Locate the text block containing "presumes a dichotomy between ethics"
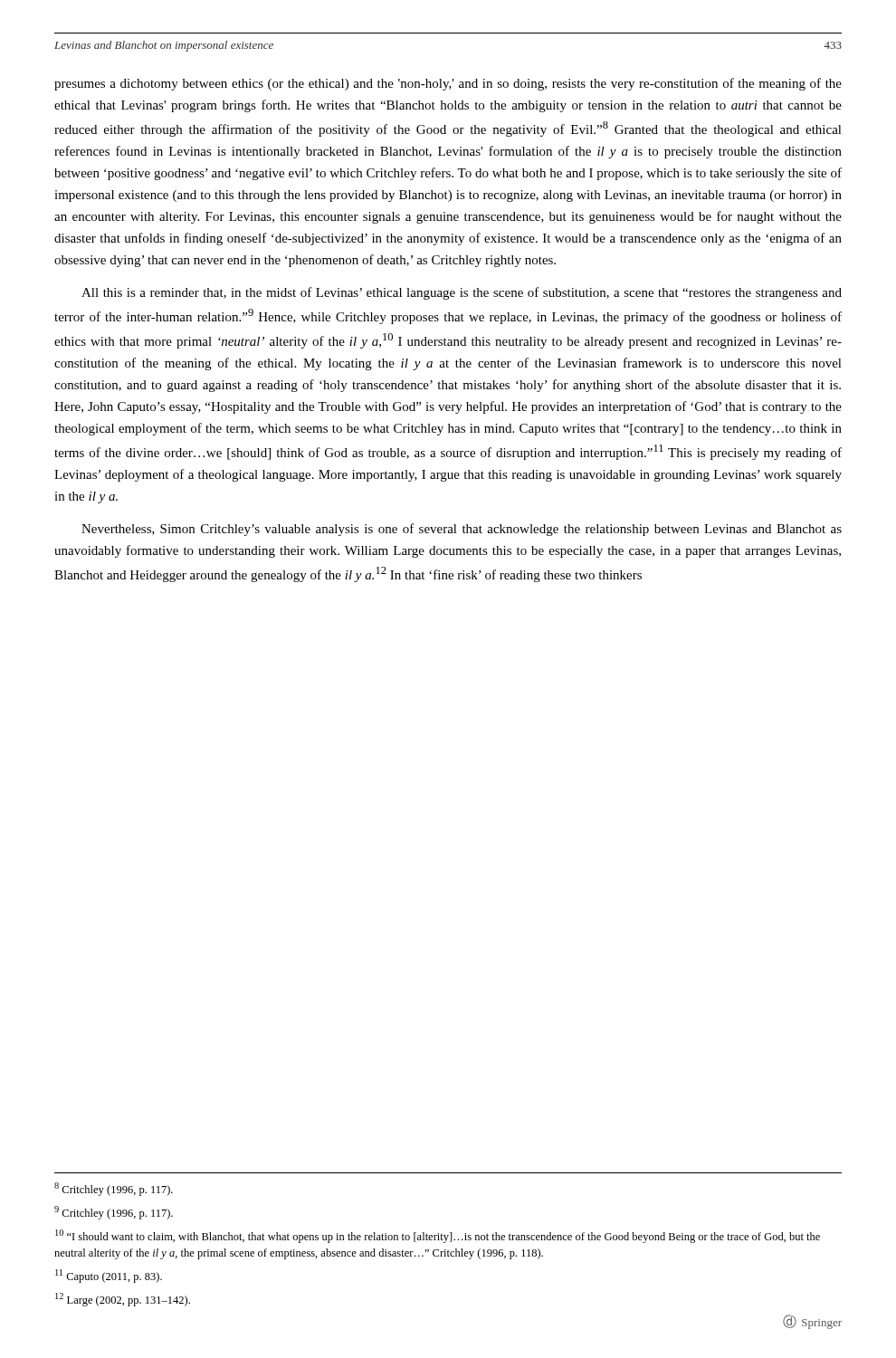Image resolution: width=896 pixels, height=1358 pixels. tap(448, 172)
